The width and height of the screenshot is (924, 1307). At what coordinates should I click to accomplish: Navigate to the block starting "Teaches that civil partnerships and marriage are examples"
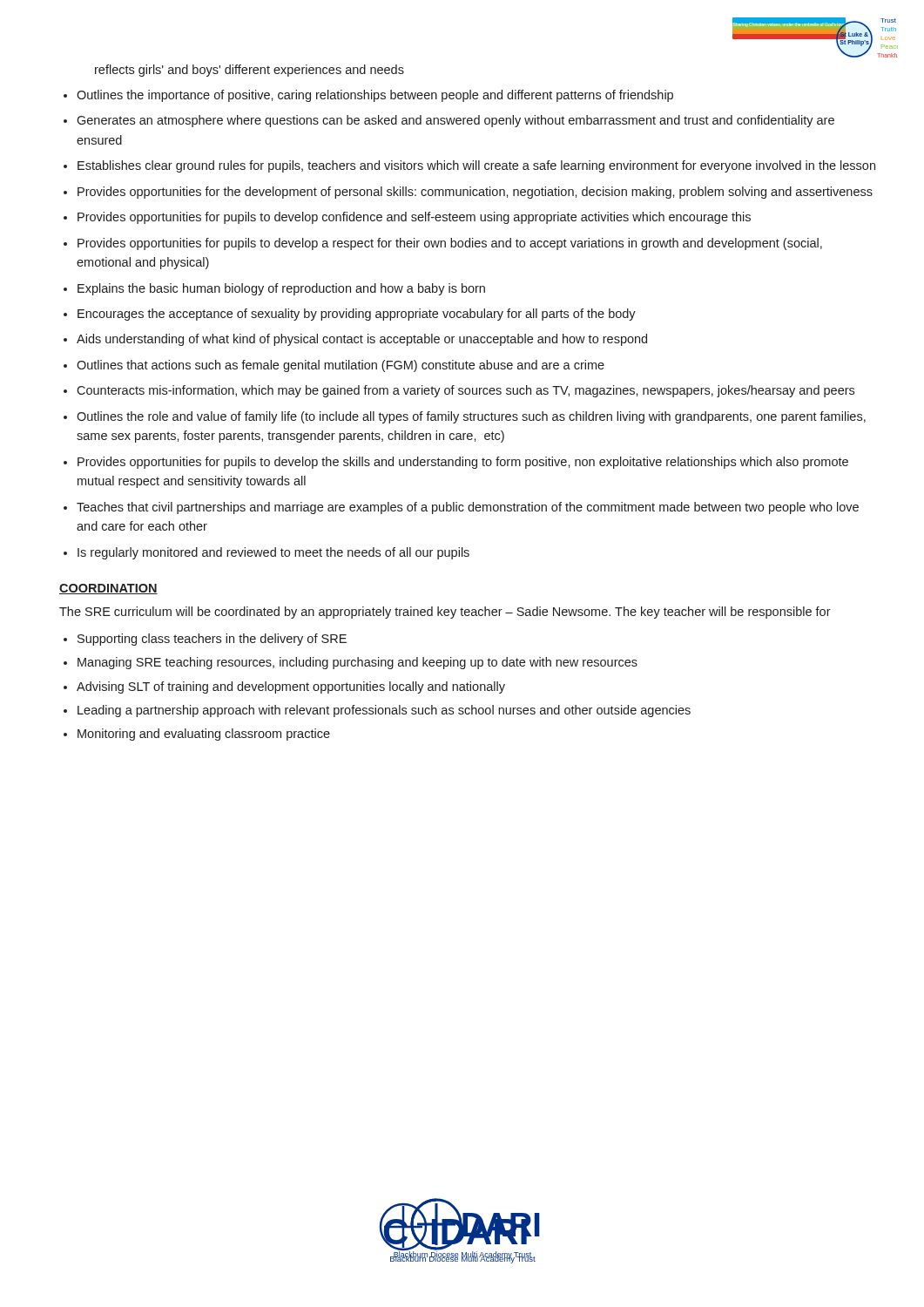468,517
